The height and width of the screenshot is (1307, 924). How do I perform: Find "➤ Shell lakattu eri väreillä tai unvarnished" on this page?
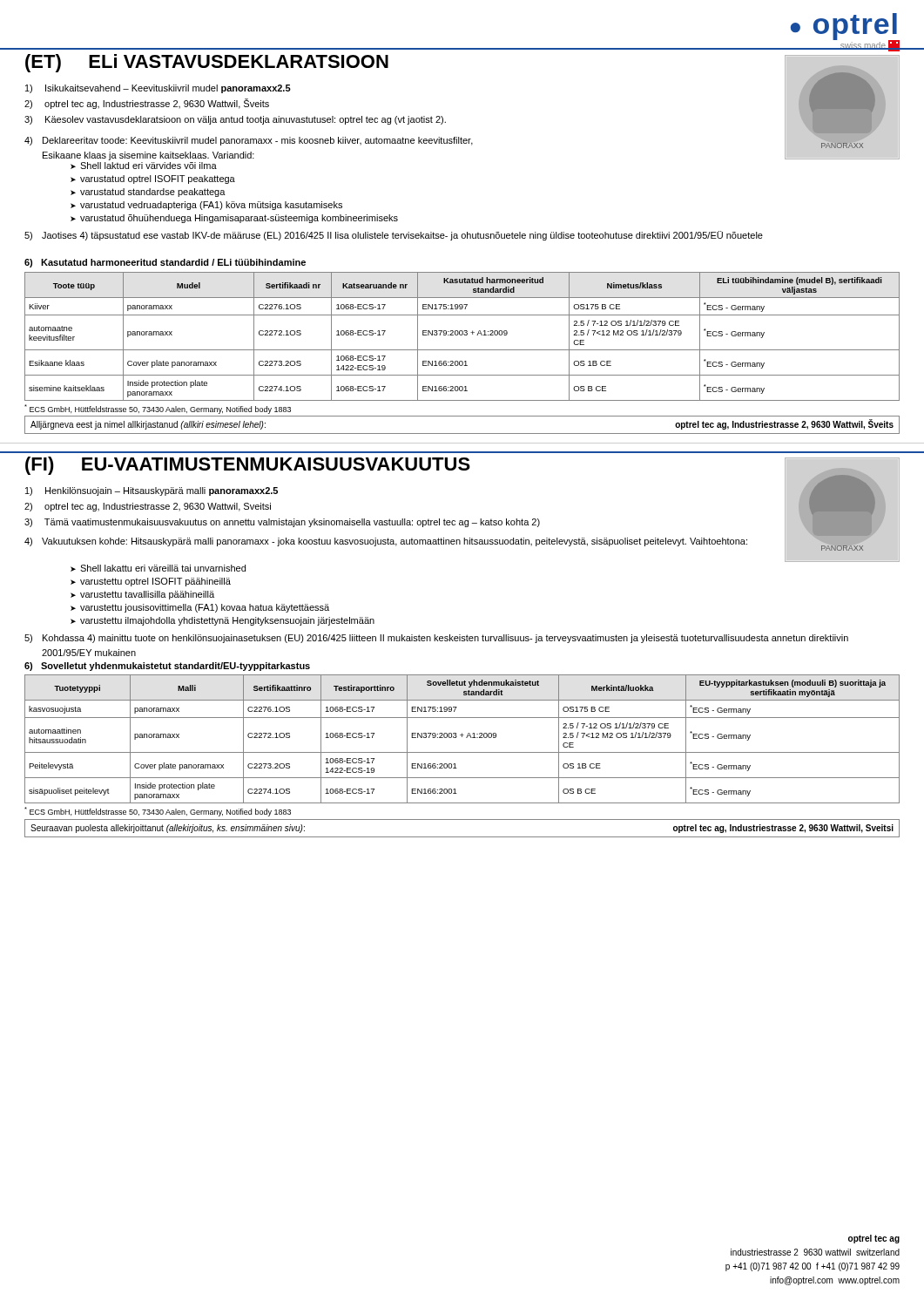[x=158, y=569]
